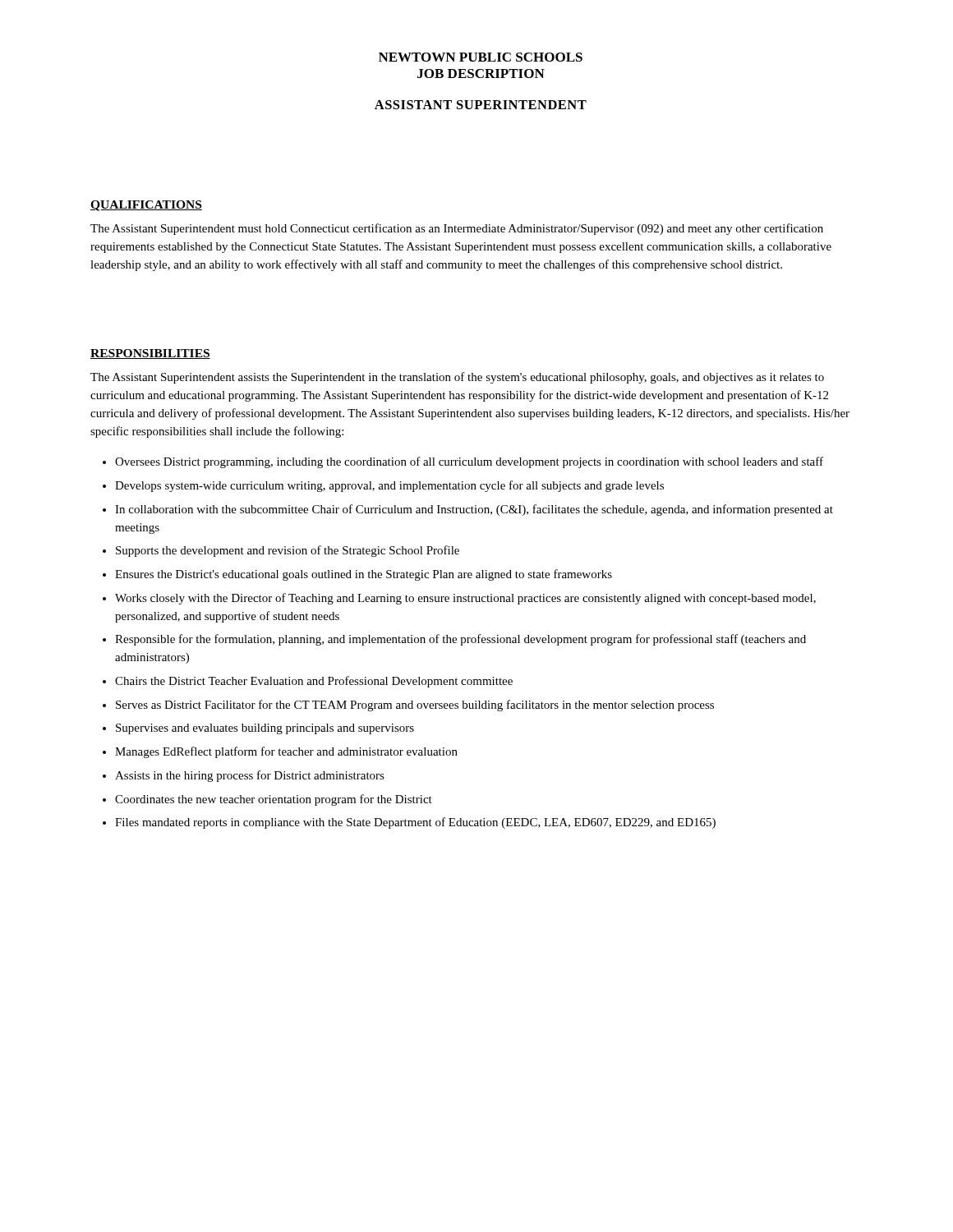Select the list item containing "Files mandated reports in compliance with"
The height and width of the screenshot is (1232, 953).
click(416, 822)
